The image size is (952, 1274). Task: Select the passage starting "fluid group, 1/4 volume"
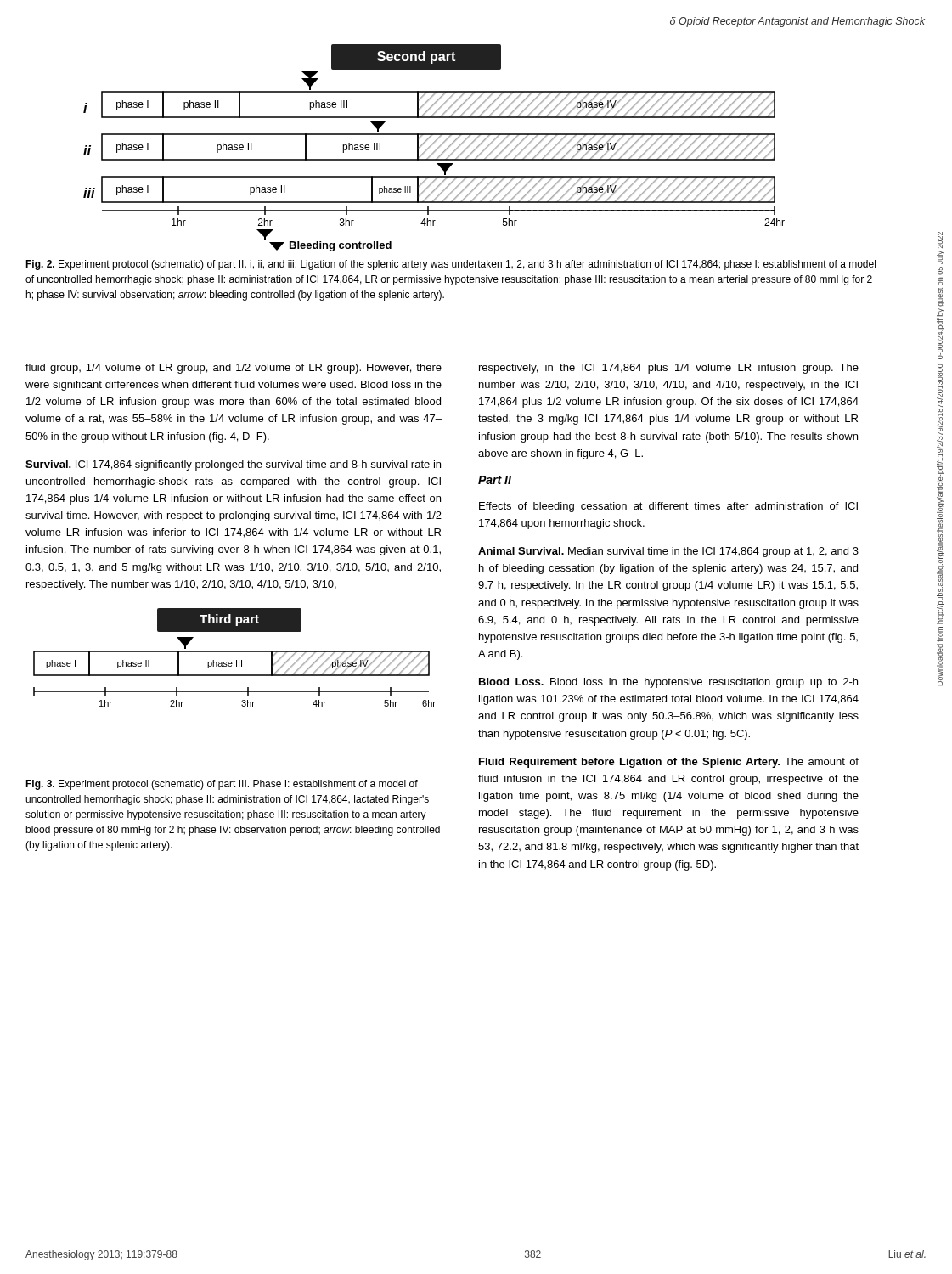234,402
